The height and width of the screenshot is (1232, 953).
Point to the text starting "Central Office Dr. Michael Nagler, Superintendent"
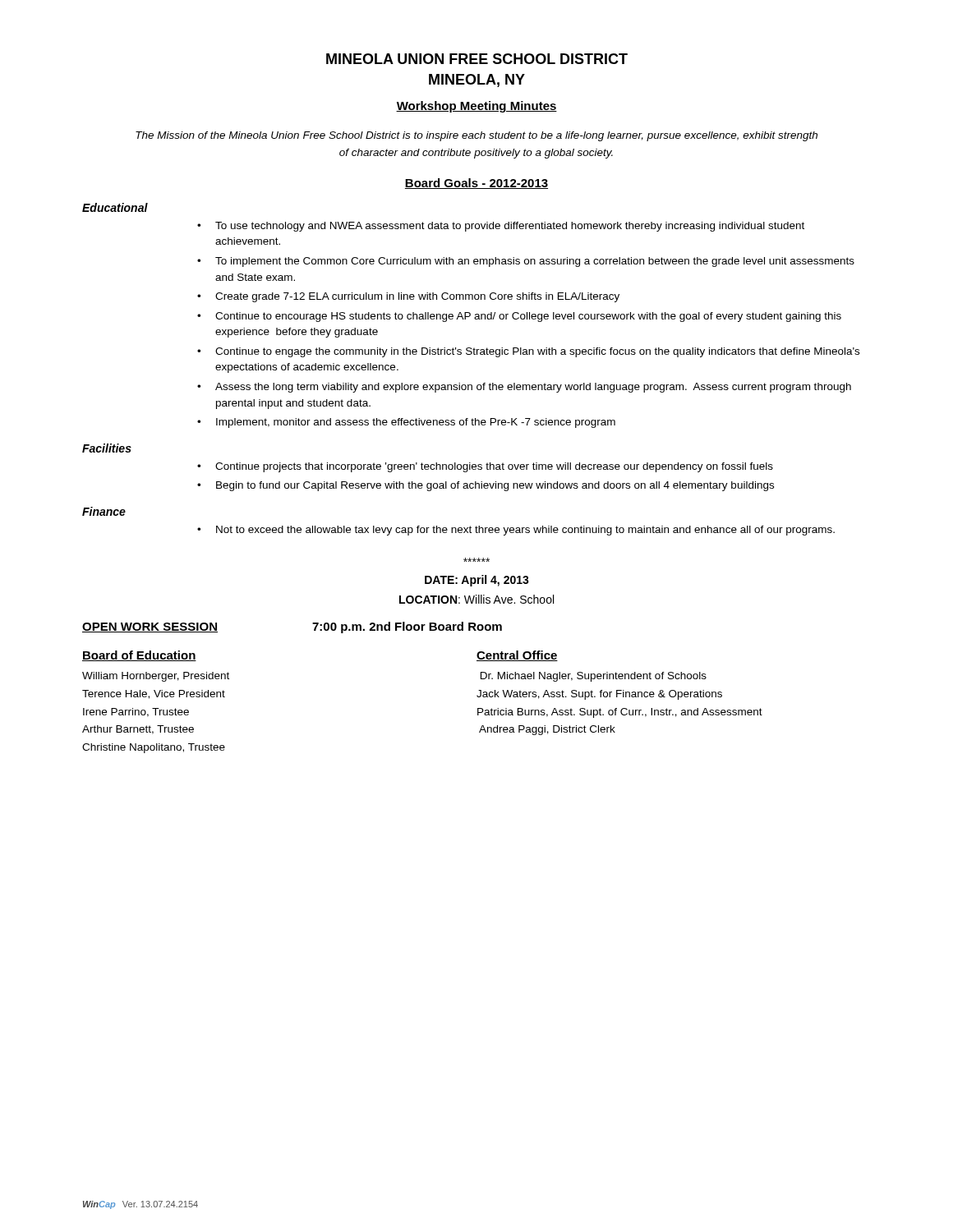[x=674, y=693]
